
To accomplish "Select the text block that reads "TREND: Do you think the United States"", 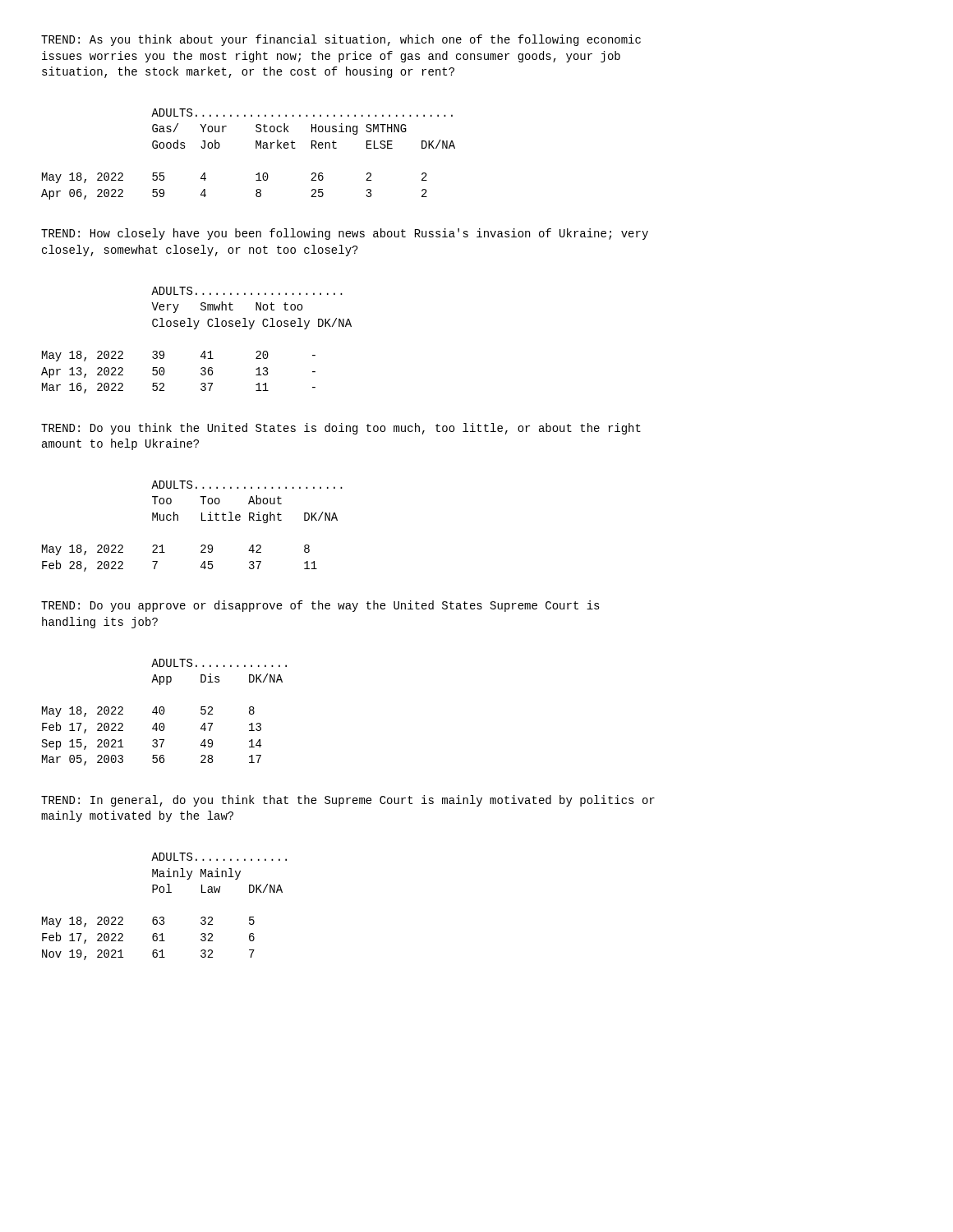I will point(476,437).
